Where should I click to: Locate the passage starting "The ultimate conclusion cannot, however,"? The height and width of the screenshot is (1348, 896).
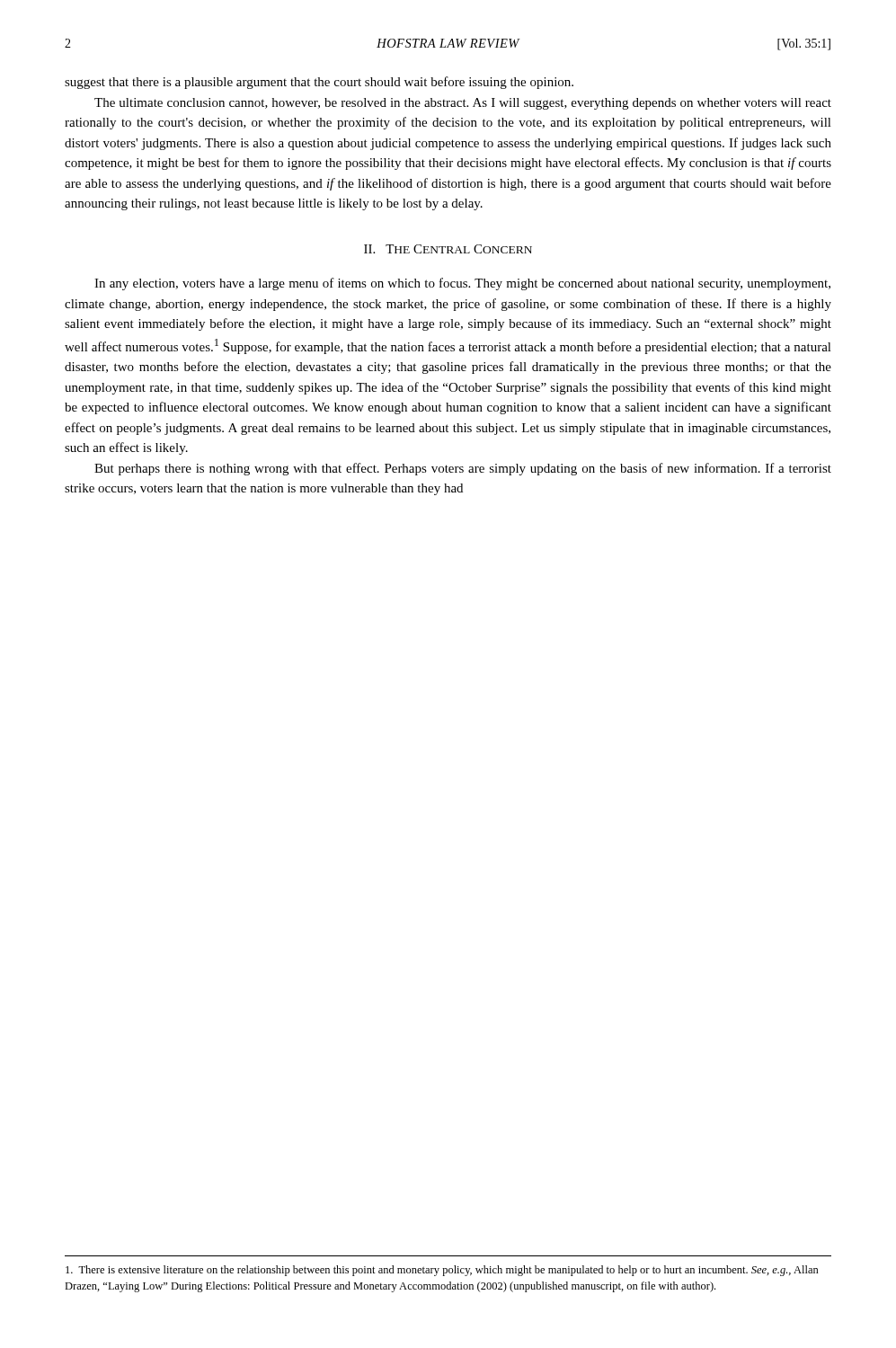pyautogui.click(x=448, y=153)
